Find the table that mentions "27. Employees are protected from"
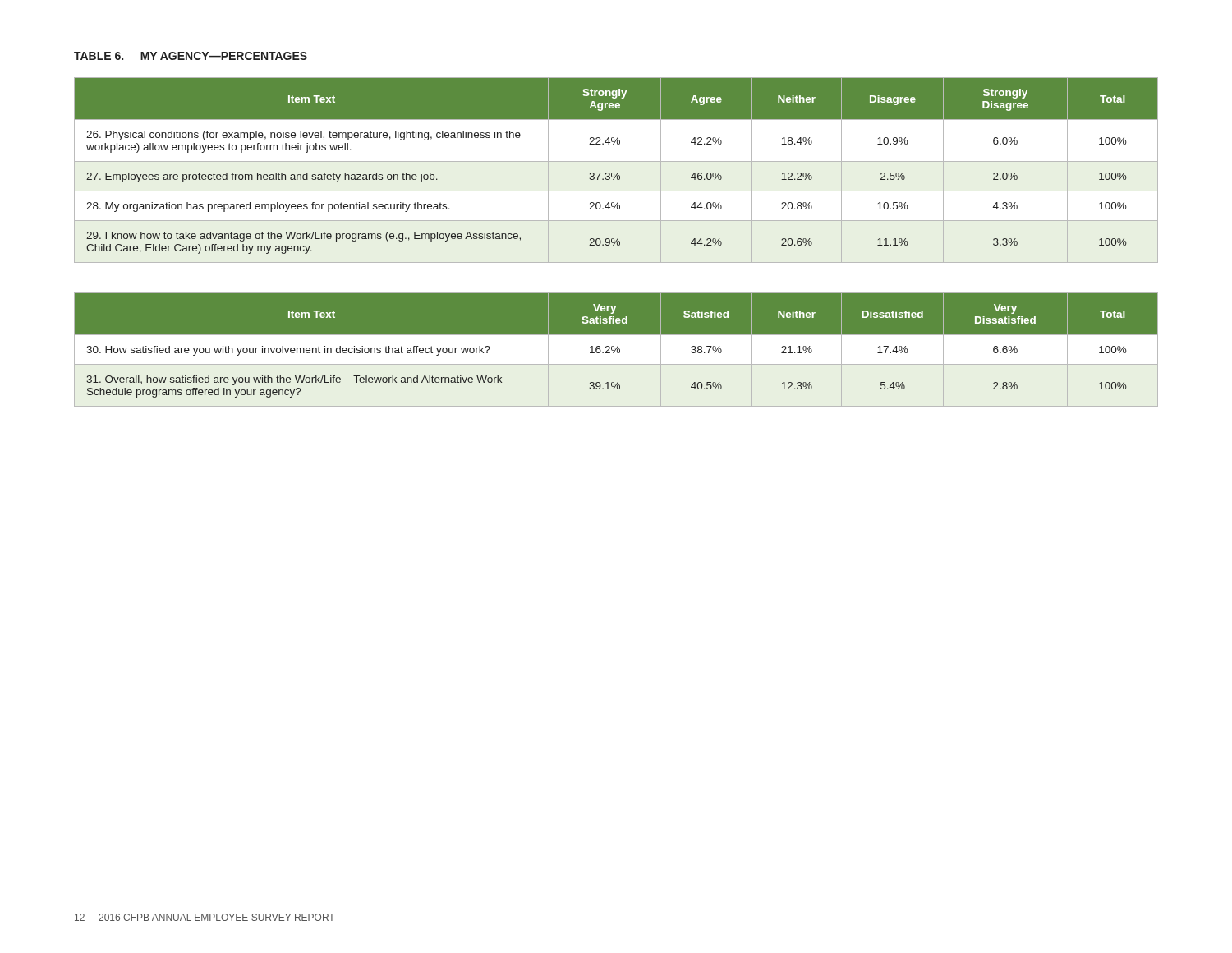 [x=616, y=170]
